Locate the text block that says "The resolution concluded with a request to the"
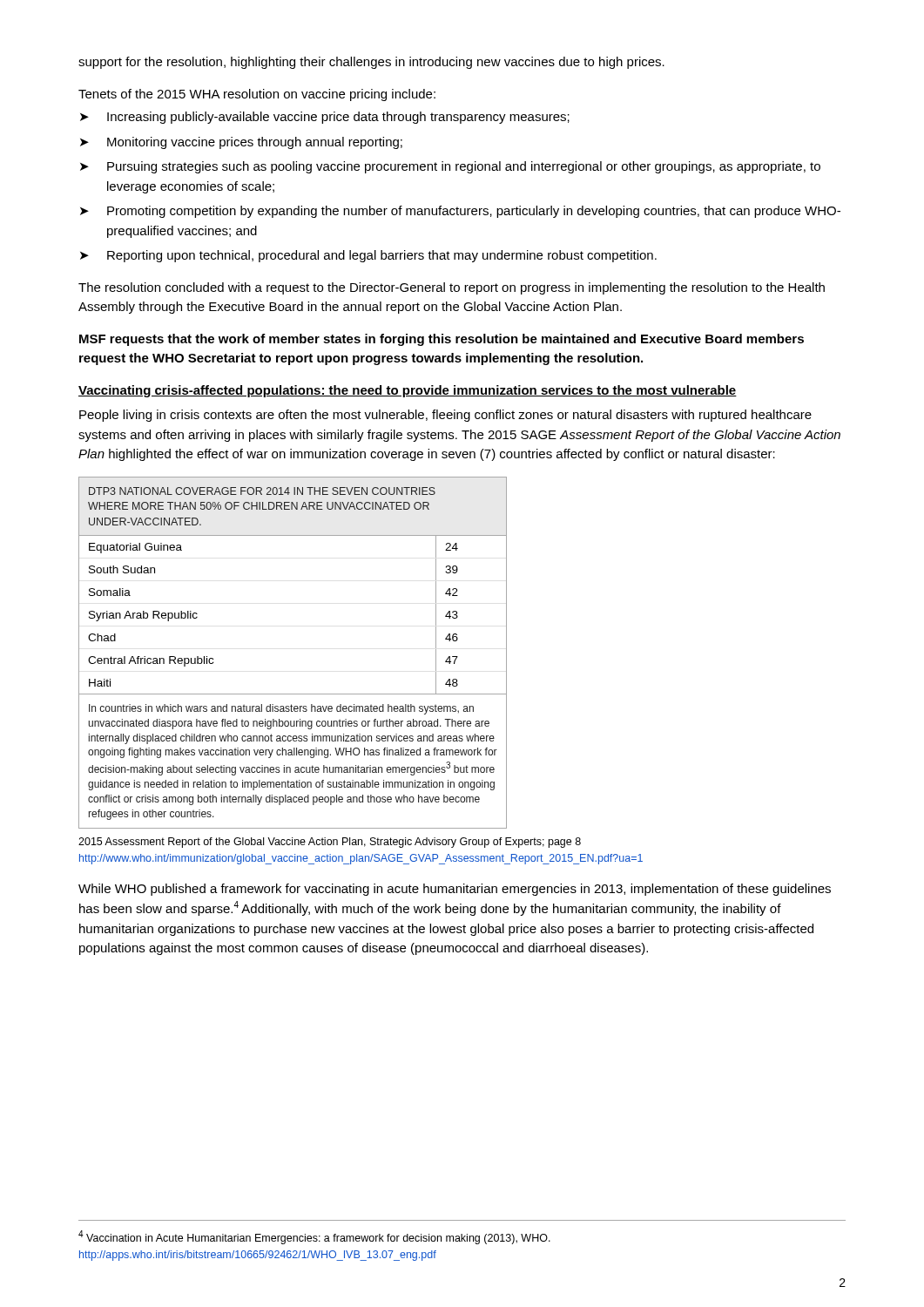 [452, 296]
